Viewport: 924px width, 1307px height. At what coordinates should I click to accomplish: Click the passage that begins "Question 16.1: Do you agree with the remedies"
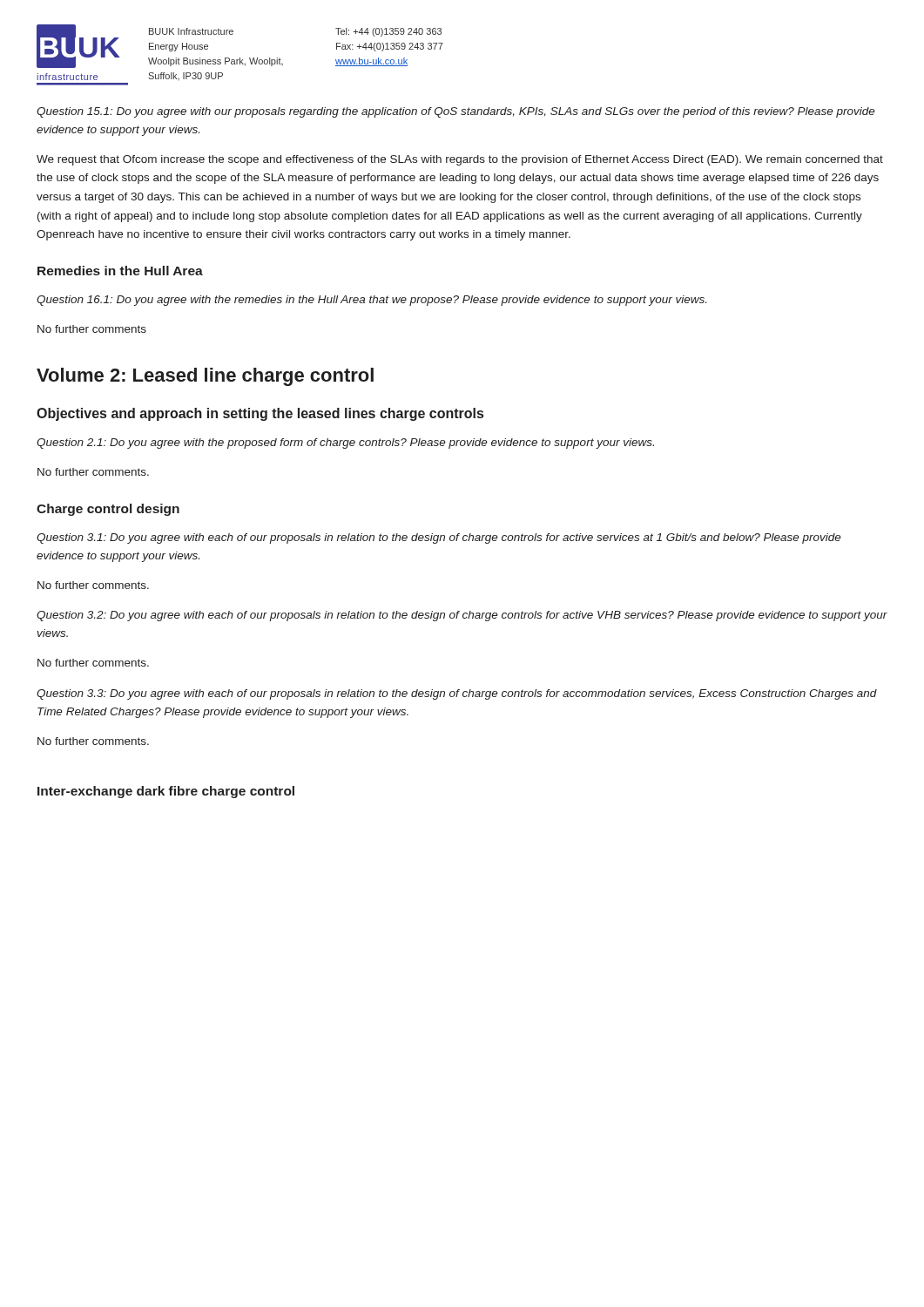[x=372, y=299]
